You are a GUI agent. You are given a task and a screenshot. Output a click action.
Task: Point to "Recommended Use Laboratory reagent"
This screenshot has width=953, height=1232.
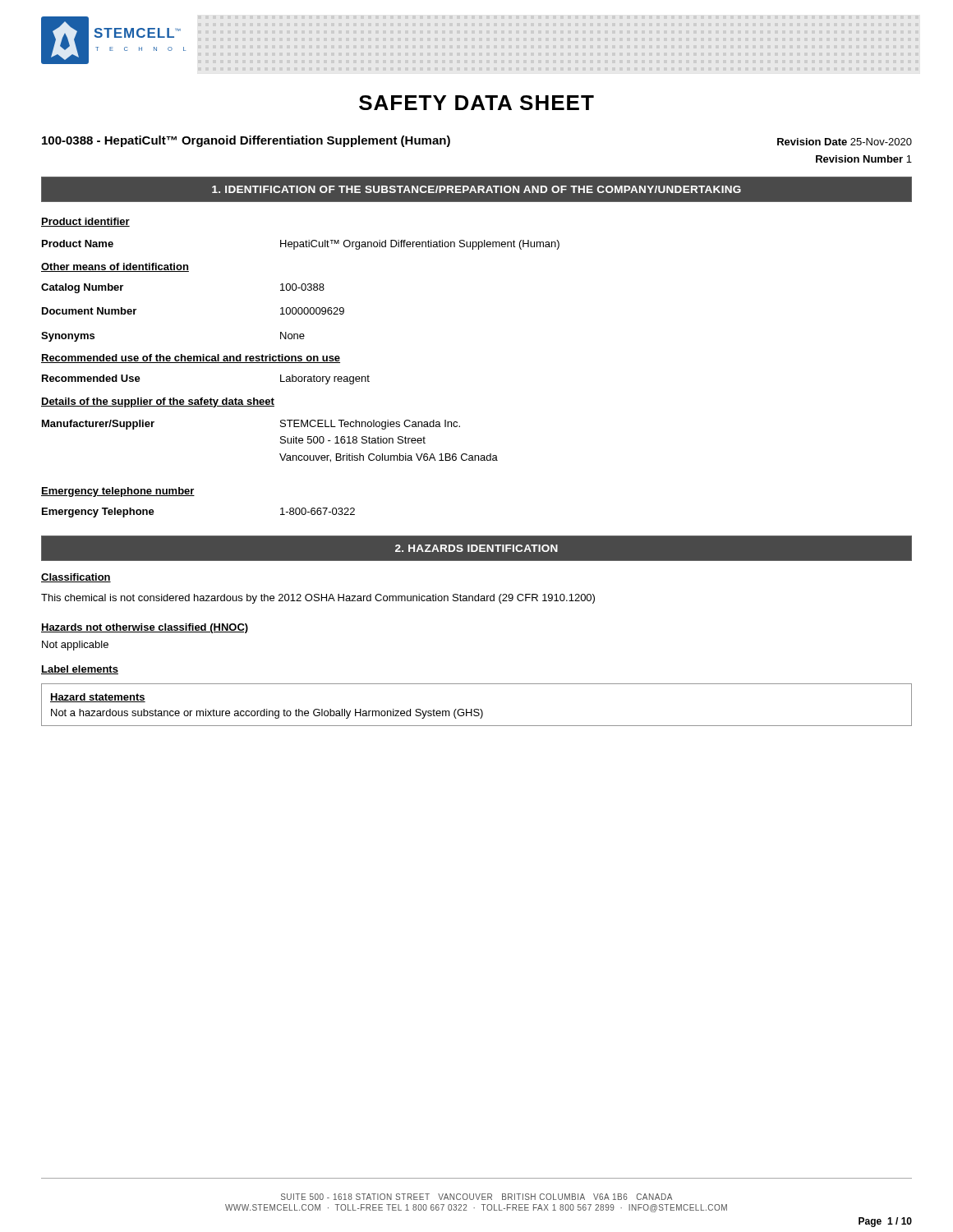click(89, 379)
